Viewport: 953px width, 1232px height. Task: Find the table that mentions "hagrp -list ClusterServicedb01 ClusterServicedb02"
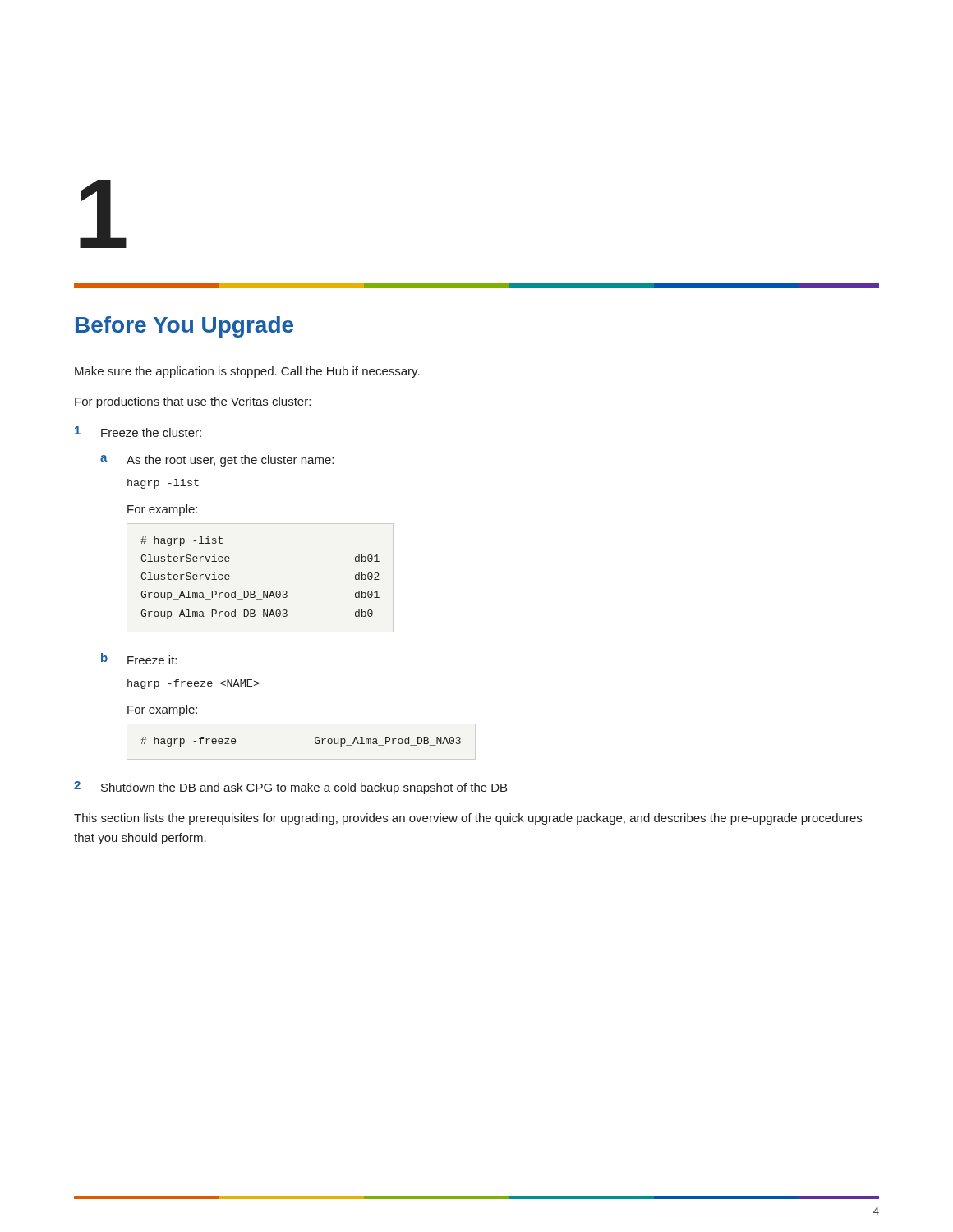coord(260,578)
